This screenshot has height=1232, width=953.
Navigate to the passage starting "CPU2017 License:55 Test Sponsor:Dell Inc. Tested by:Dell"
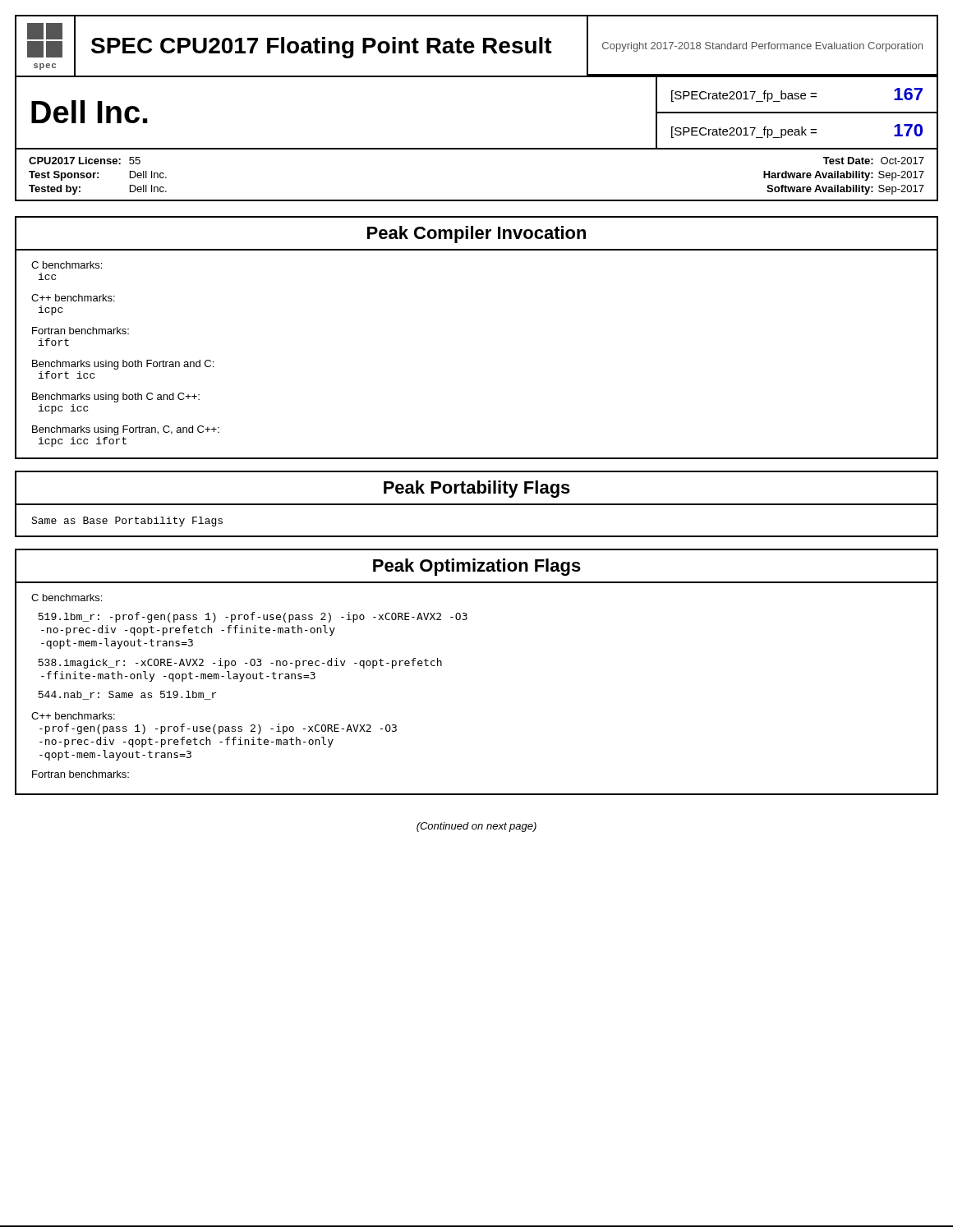point(98,175)
